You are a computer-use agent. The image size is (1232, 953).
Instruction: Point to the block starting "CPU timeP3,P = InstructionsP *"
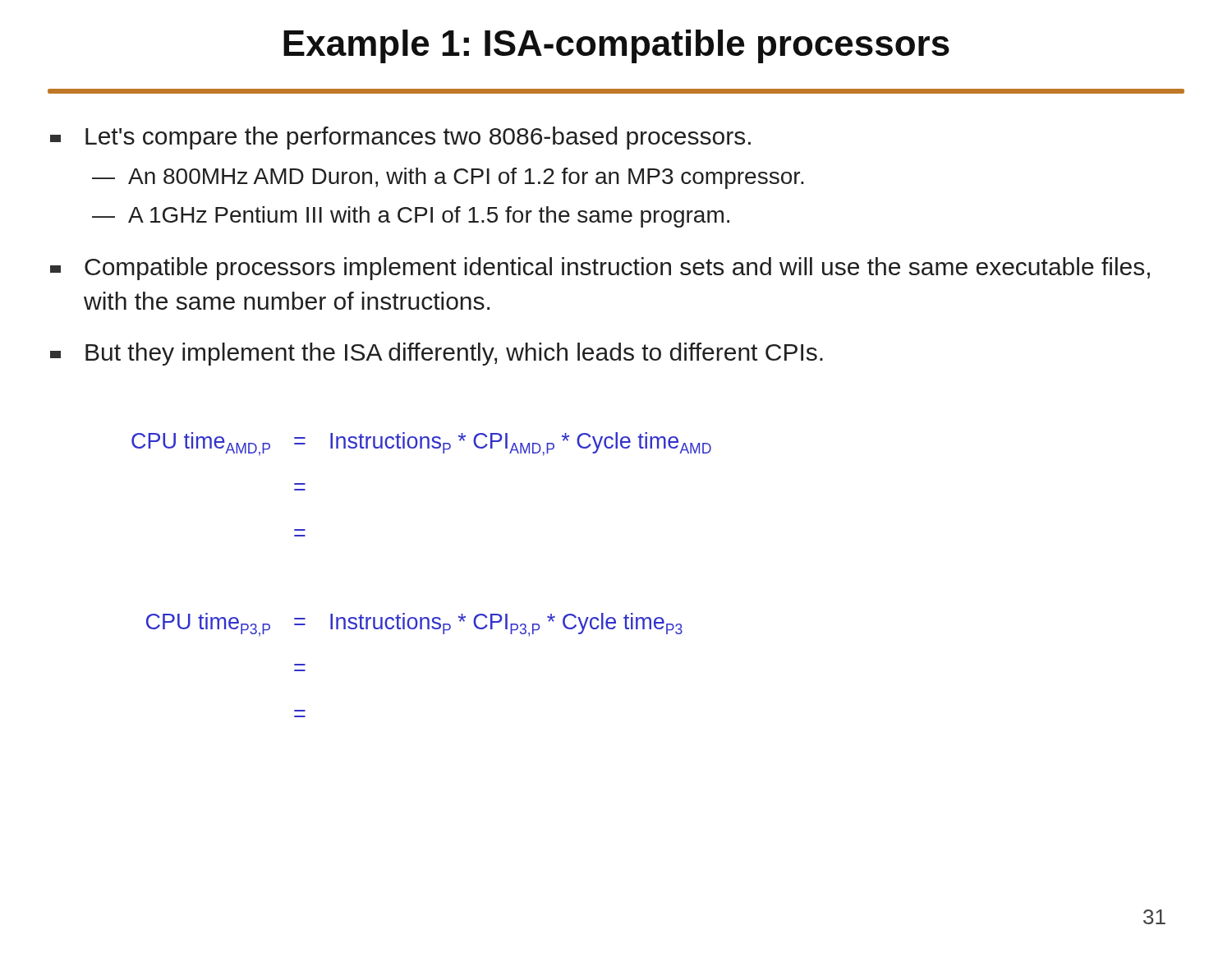pyautogui.click(x=366, y=622)
